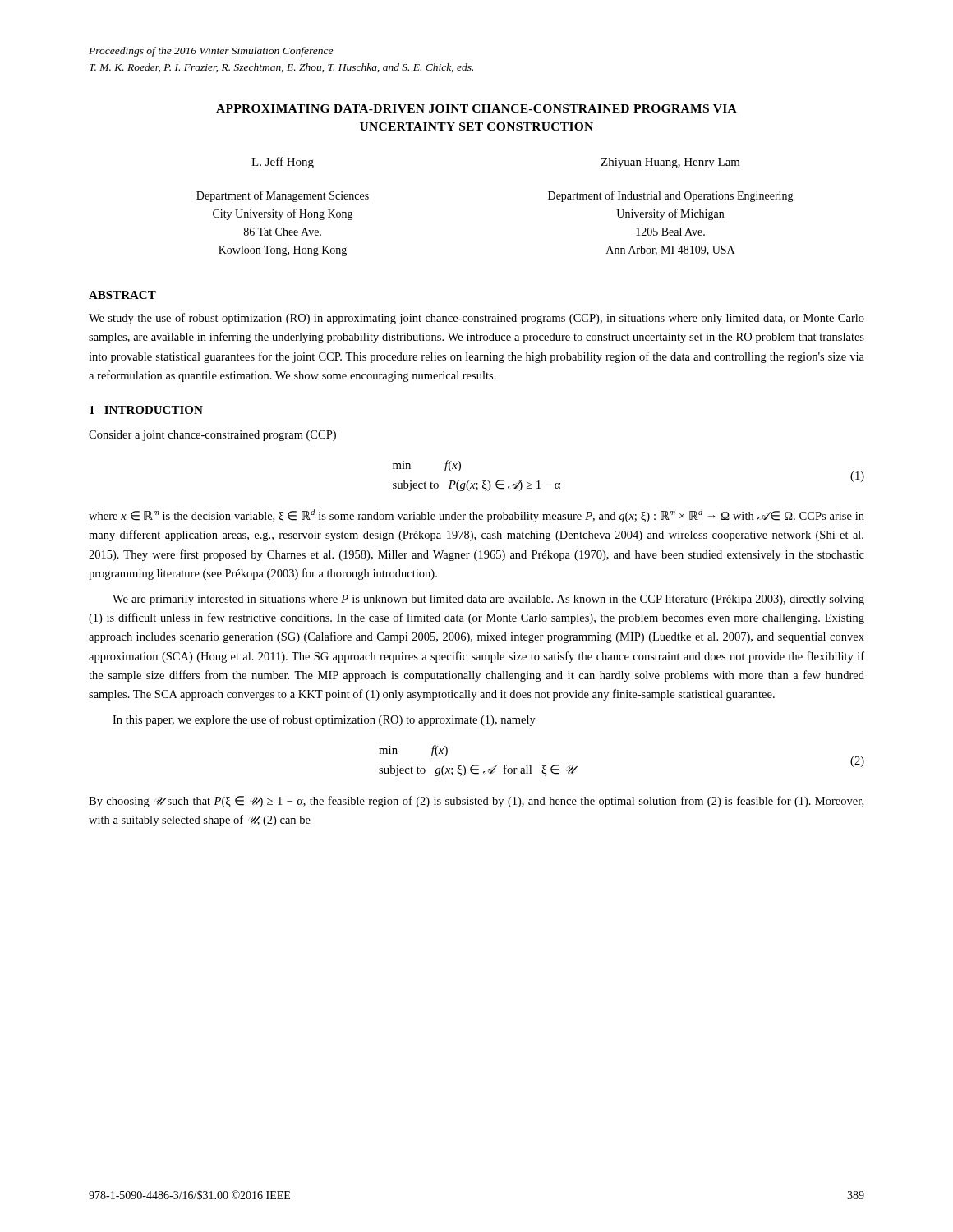Locate the formula that opens with "min f(x) subject to g(x; ξ) ∈ 𝒜"
Screen dimensions: 1232x953
click(x=438, y=756)
